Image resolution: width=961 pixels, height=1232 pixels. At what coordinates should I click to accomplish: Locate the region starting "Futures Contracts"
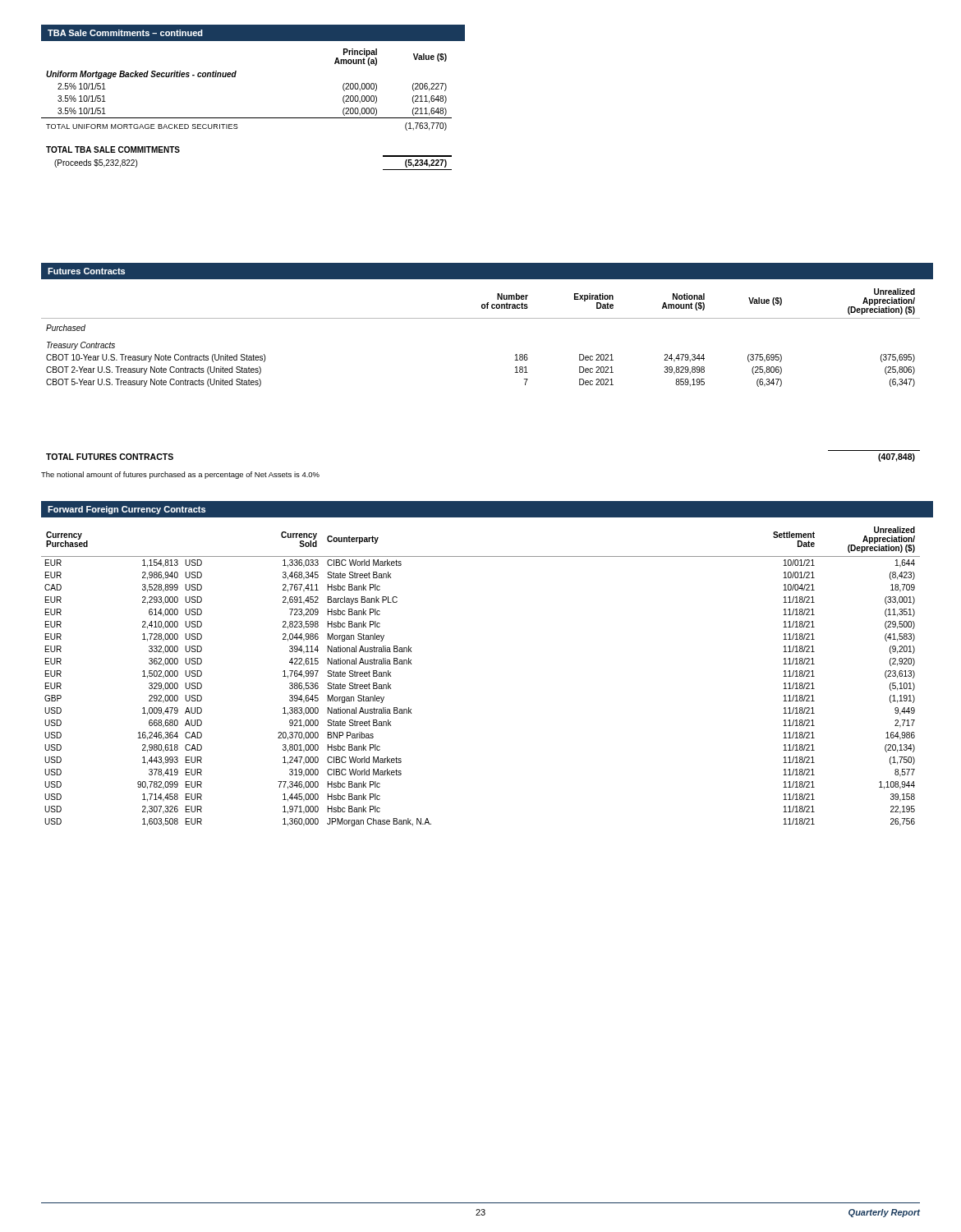(87, 271)
